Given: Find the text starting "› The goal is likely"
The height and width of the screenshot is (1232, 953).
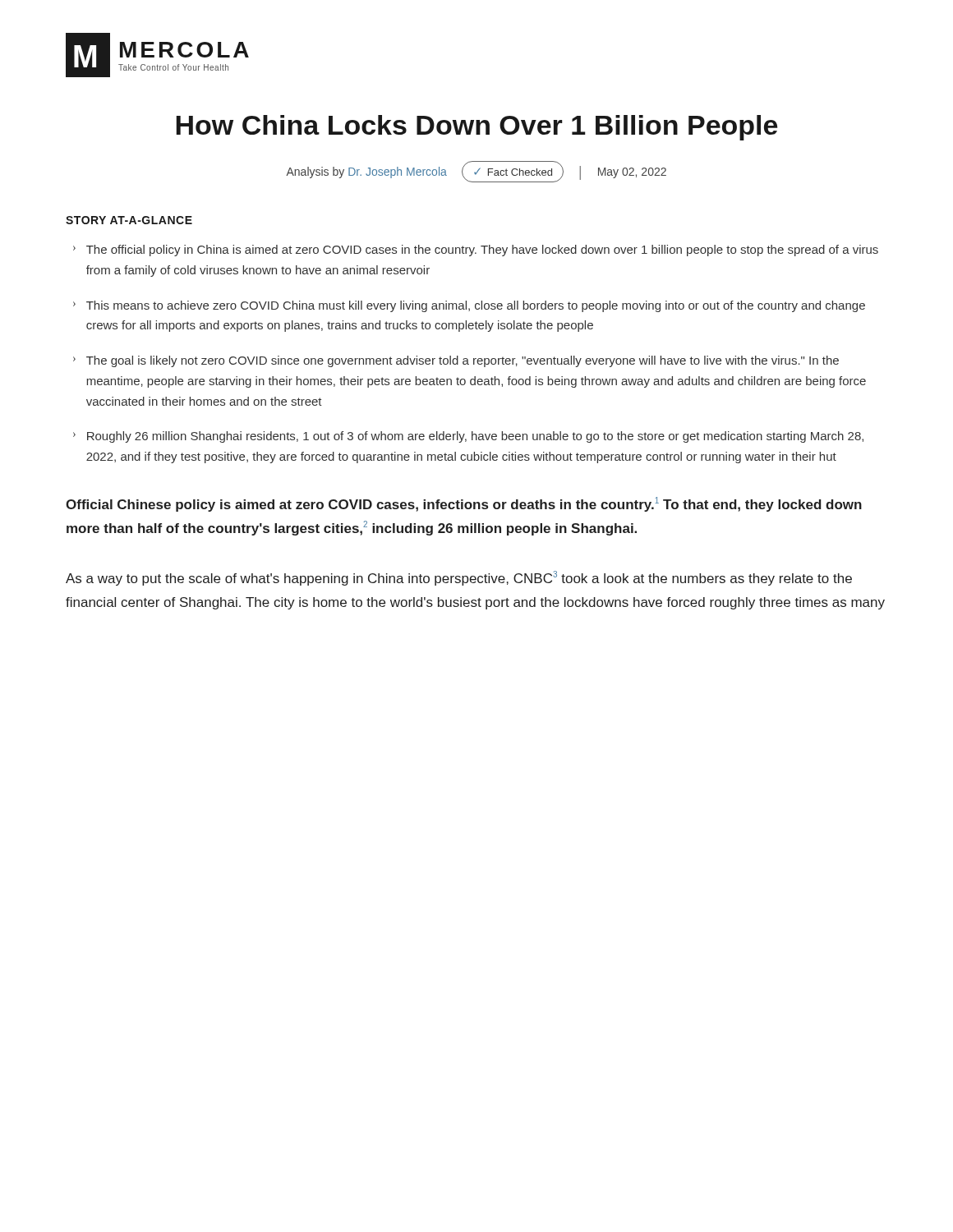Looking at the screenshot, I should tap(480, 381).
